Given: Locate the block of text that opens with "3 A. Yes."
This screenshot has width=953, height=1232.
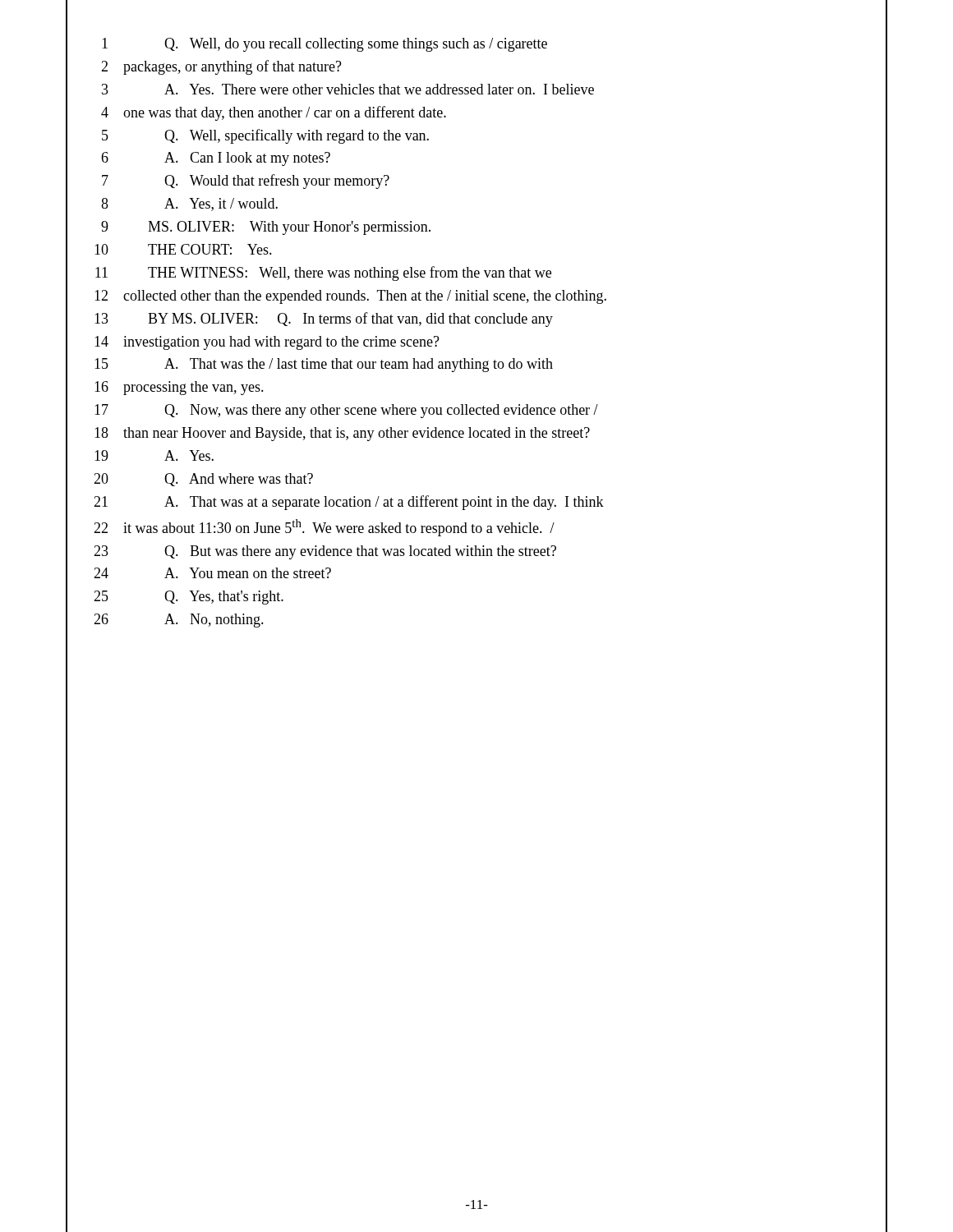Looking at the screenshot, I should tap(476, 102).
